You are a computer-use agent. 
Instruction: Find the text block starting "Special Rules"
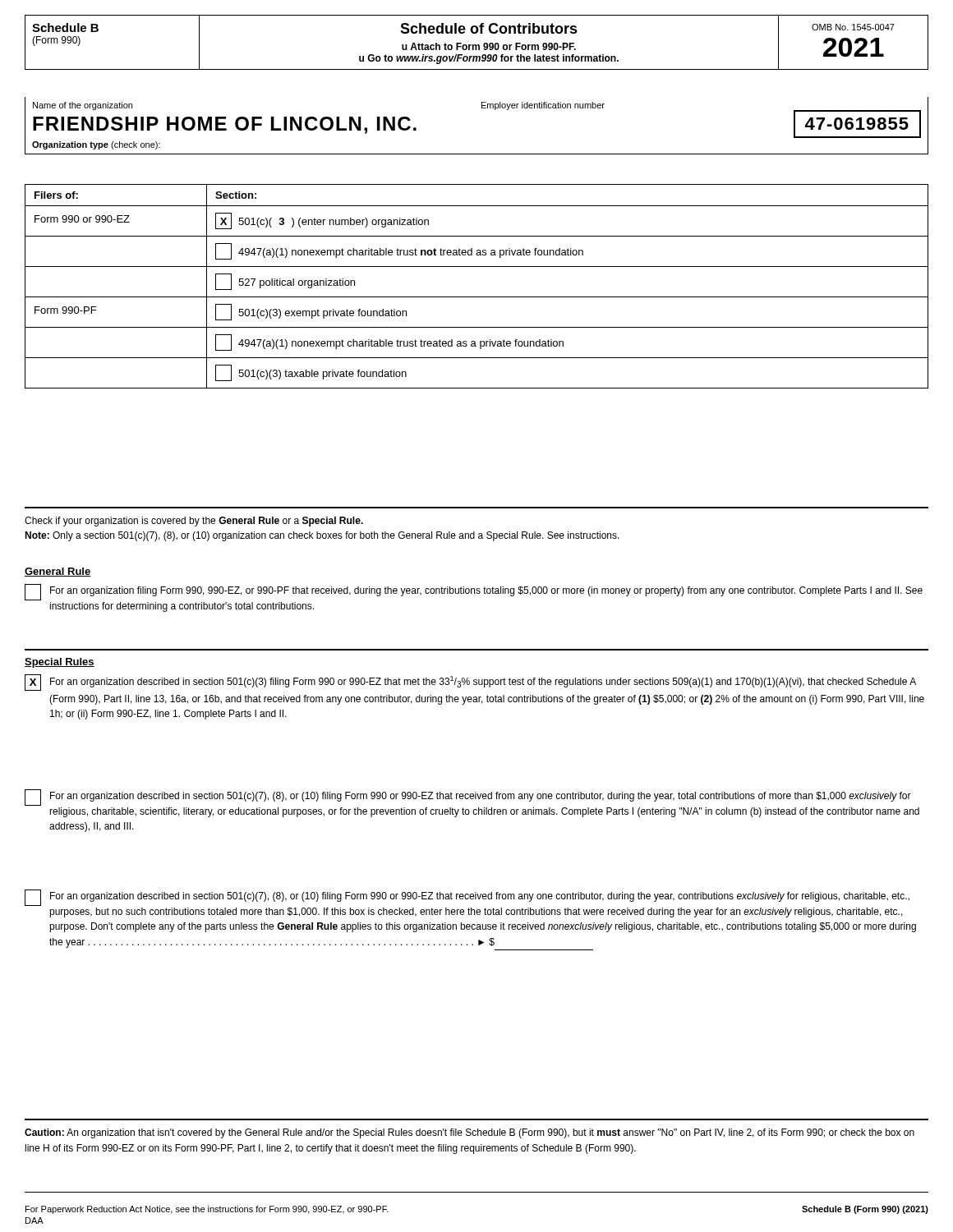[x=59, y=662]
